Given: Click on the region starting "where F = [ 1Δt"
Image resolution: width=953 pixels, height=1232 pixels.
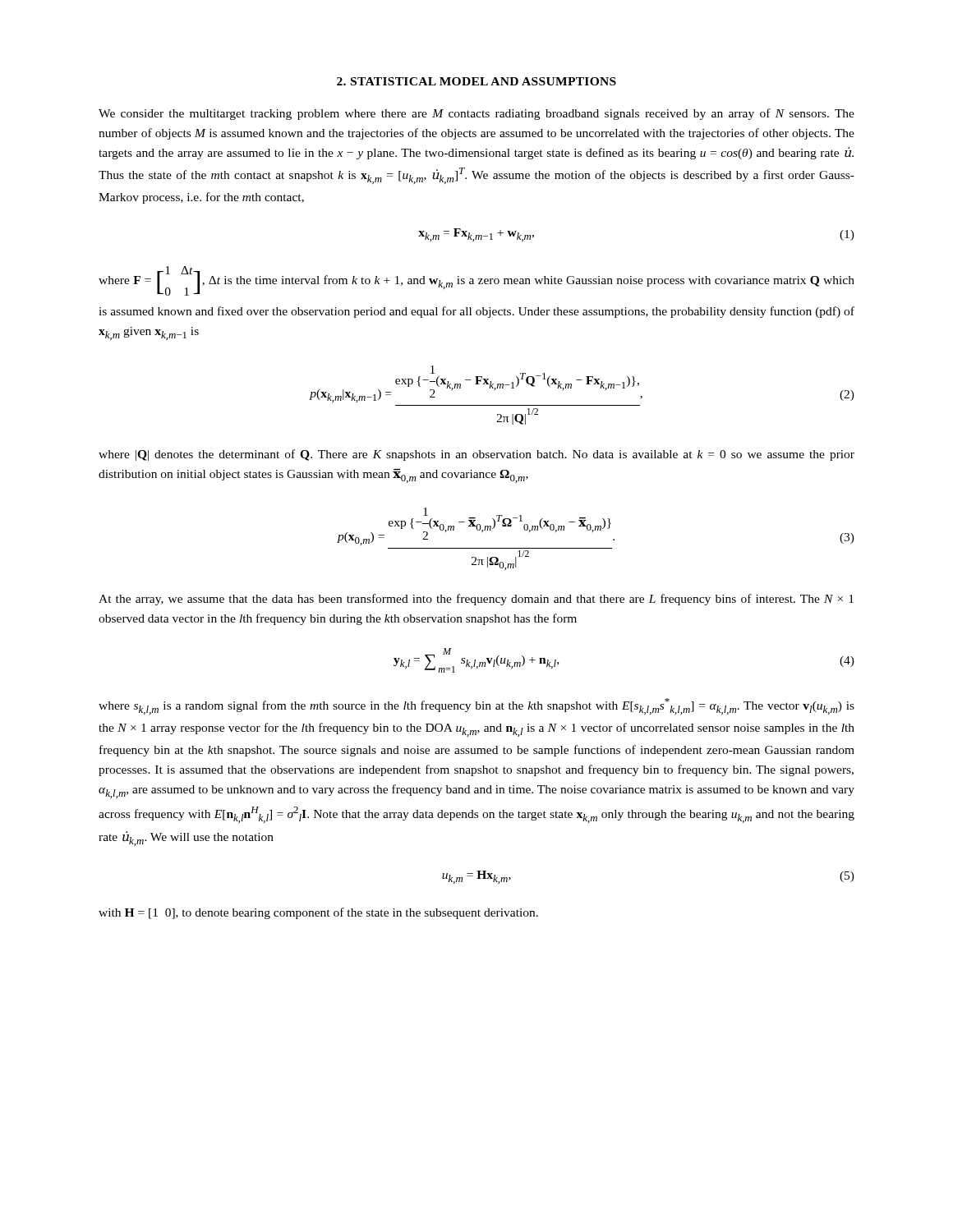Looking at the screenshot, I should [476, 301].
